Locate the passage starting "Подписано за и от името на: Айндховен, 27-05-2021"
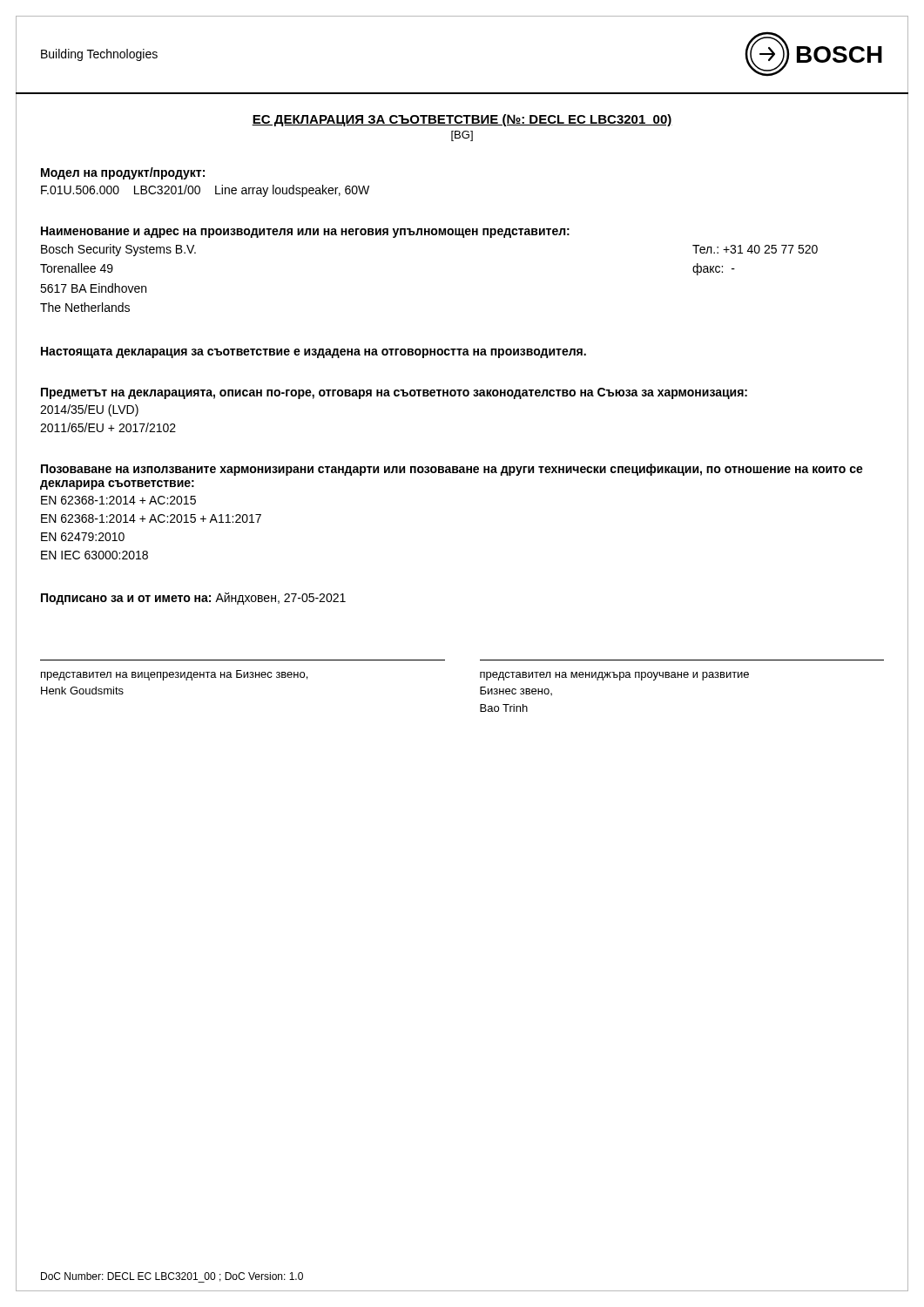The image size is (924, 1307). click(193, 597)
